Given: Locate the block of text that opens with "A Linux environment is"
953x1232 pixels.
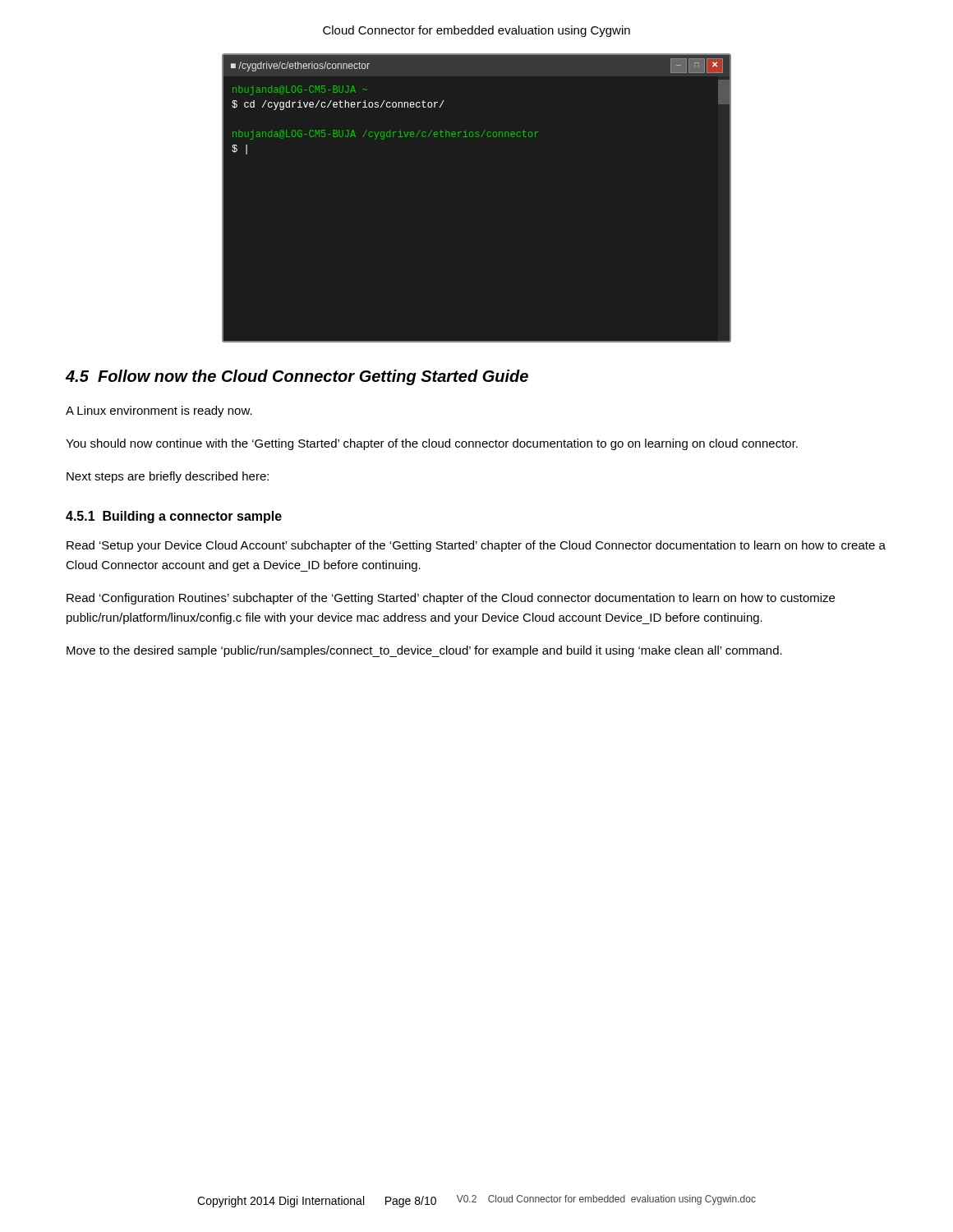Looking at the screenshot, I should point(159,410).
